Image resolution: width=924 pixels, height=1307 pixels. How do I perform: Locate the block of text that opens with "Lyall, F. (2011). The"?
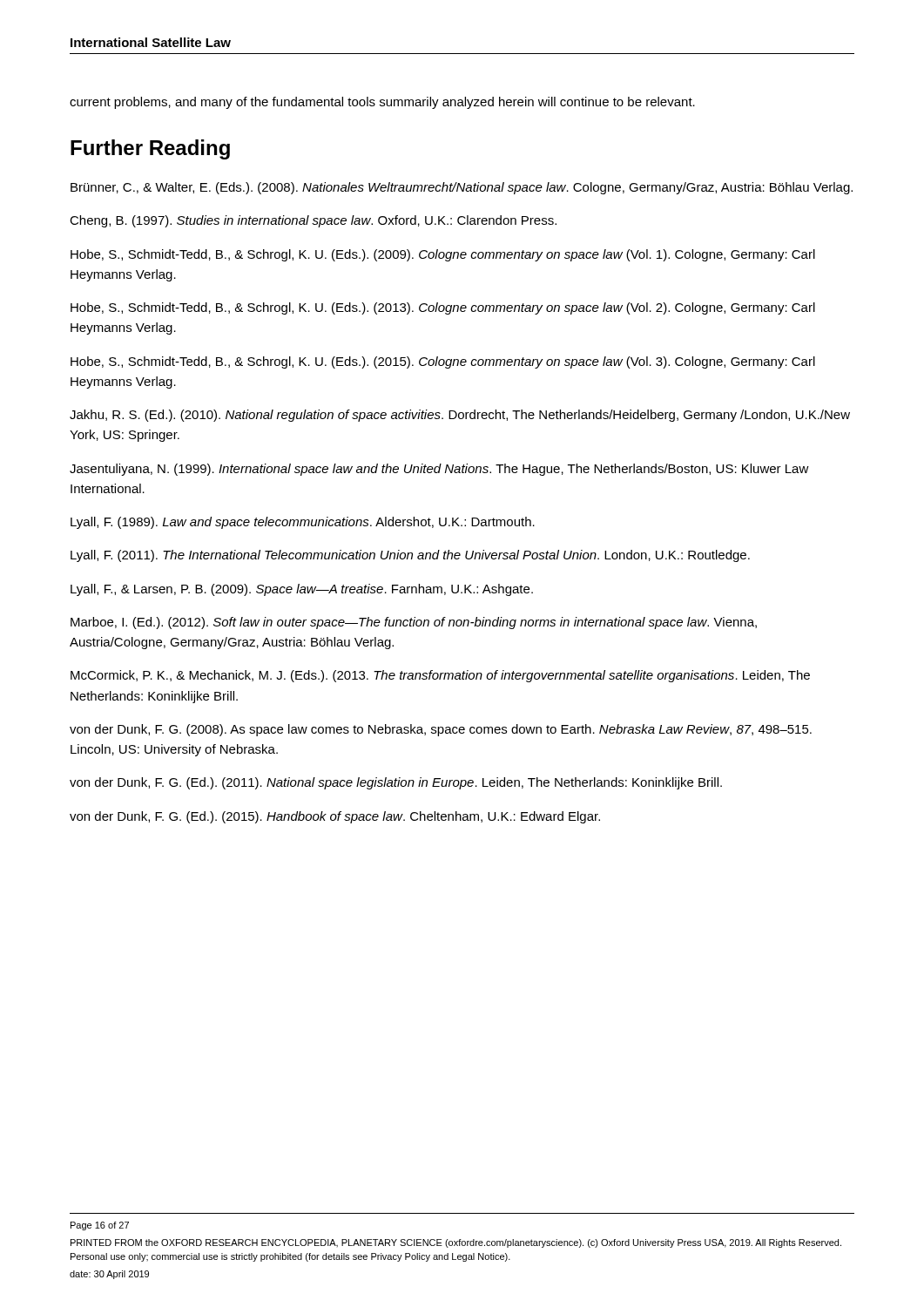tap(462, 555)
